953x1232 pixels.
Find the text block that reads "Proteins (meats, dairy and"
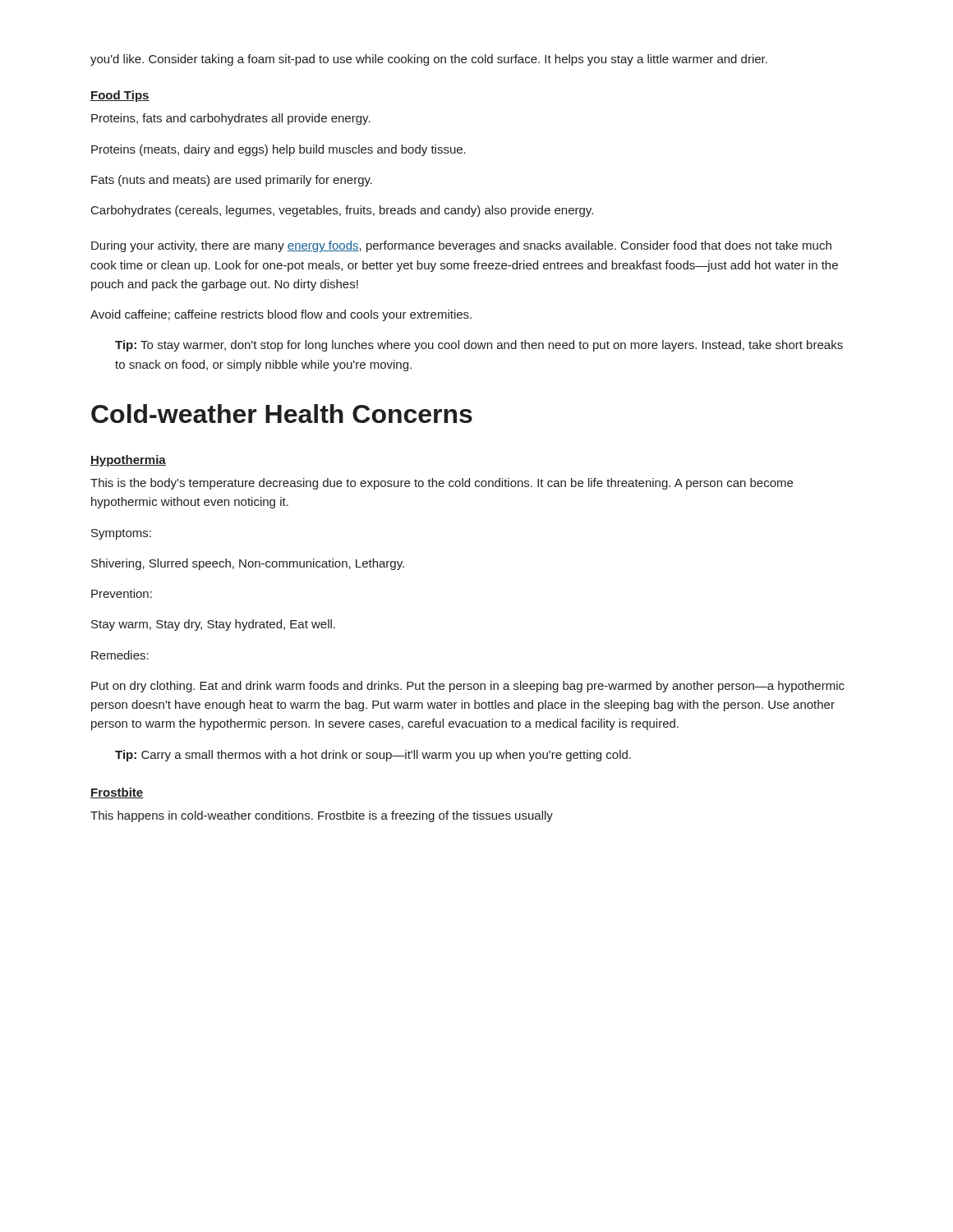278,149
